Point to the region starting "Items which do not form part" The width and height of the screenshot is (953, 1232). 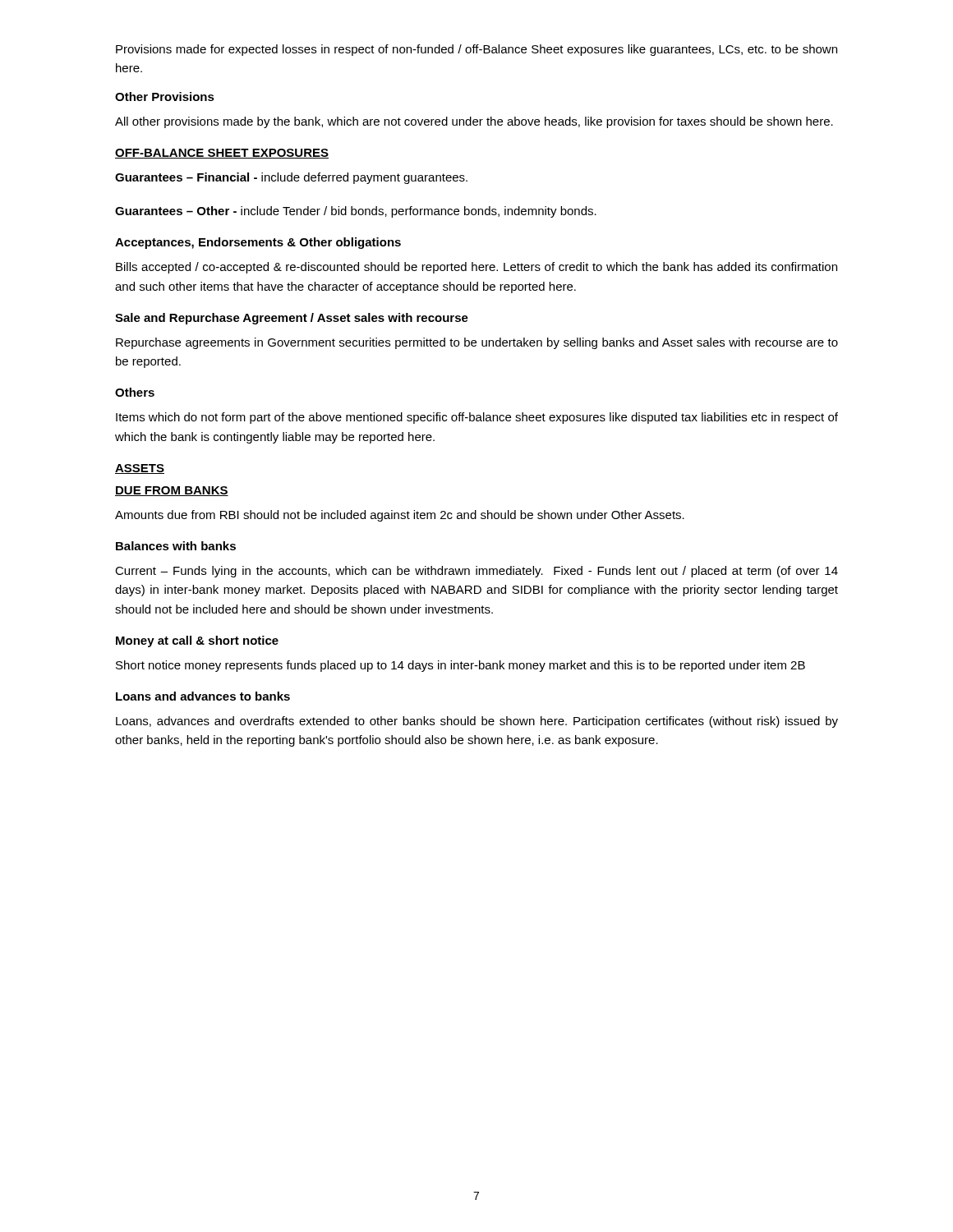point(476,427)
